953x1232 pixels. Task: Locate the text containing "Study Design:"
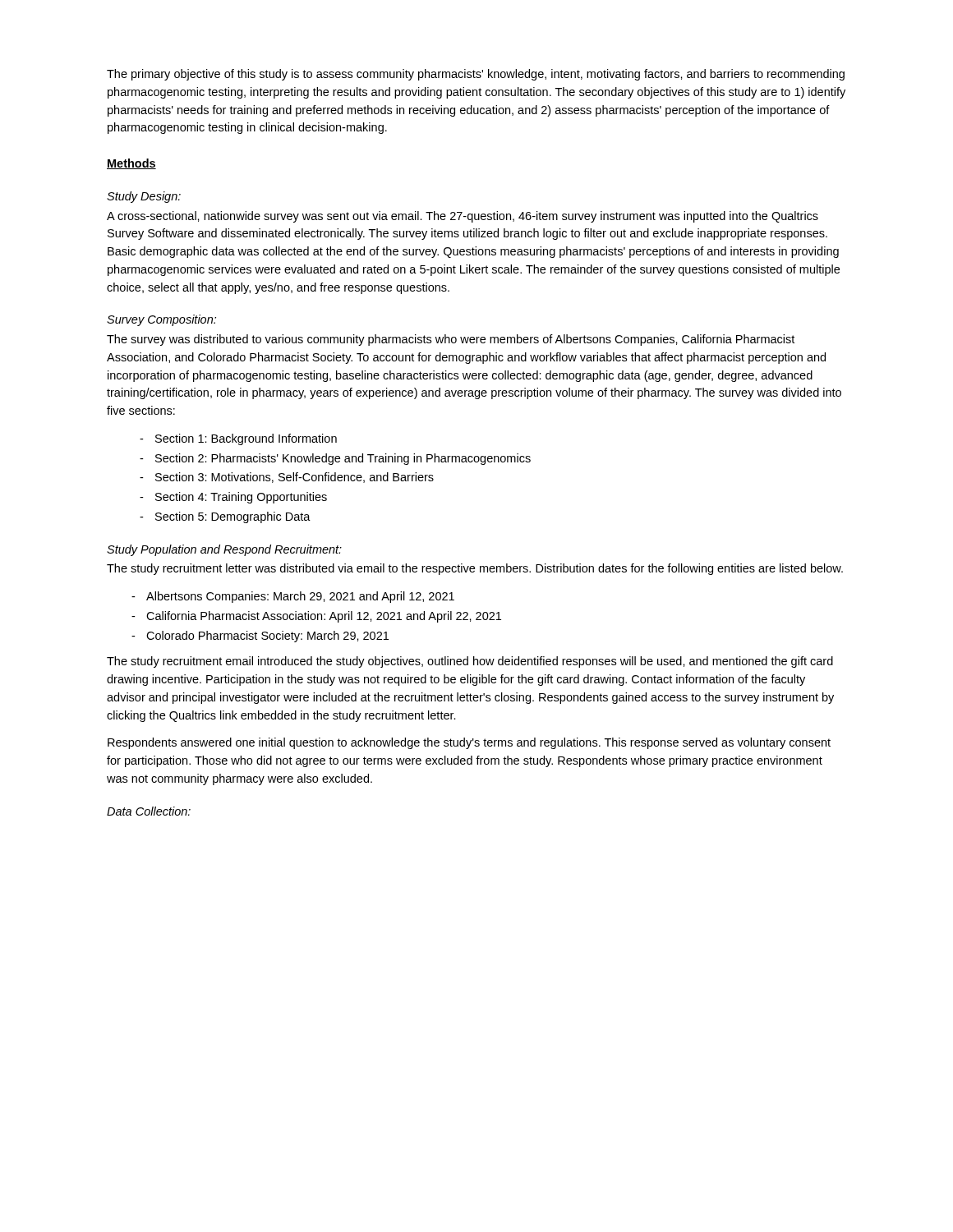(x=144, y=196)
